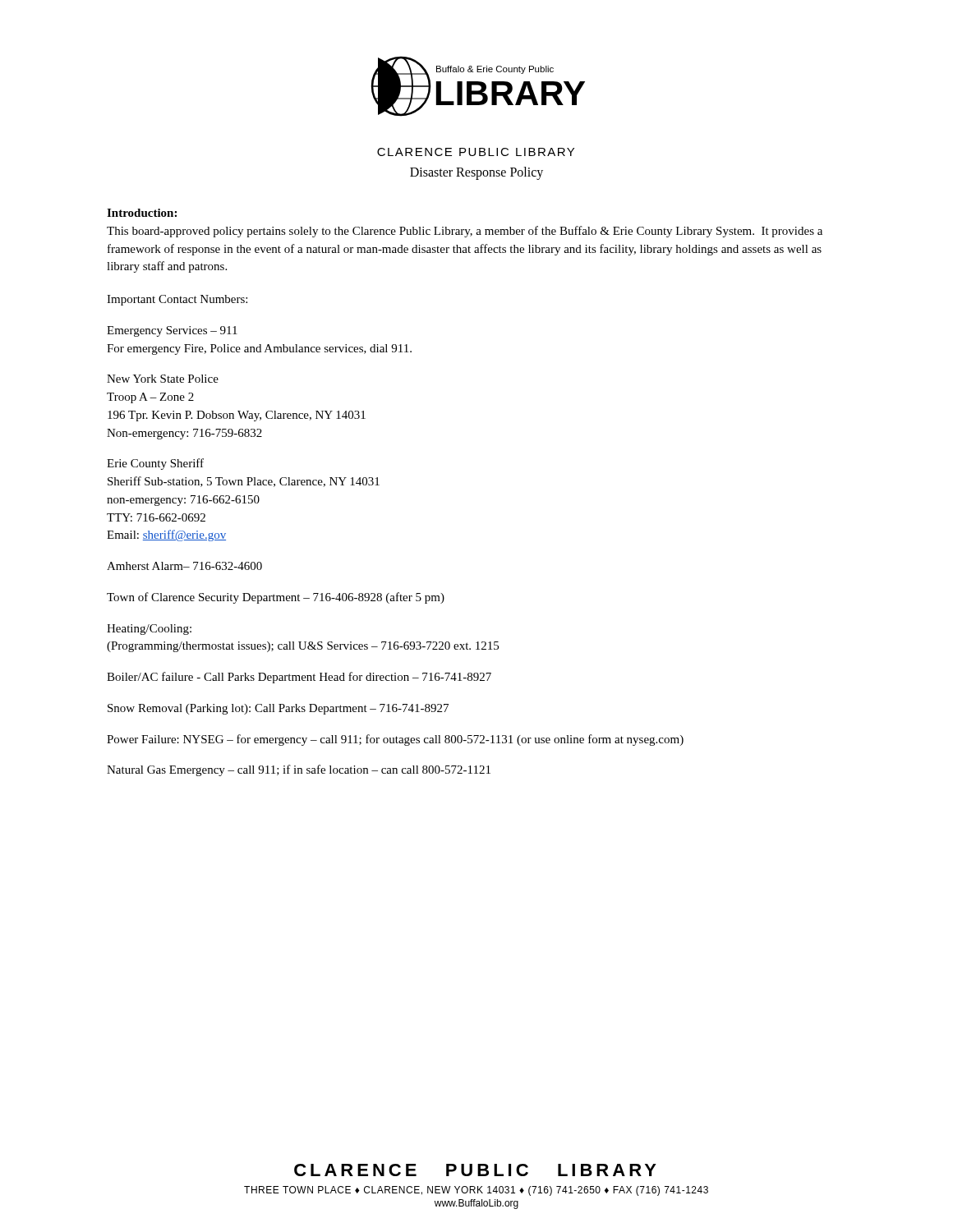Locate the text "CLARENCE PUBLIC LIBRARY"
This screenshot has width=953, height=1232.
pyautogui.click(x=476, y=152)
